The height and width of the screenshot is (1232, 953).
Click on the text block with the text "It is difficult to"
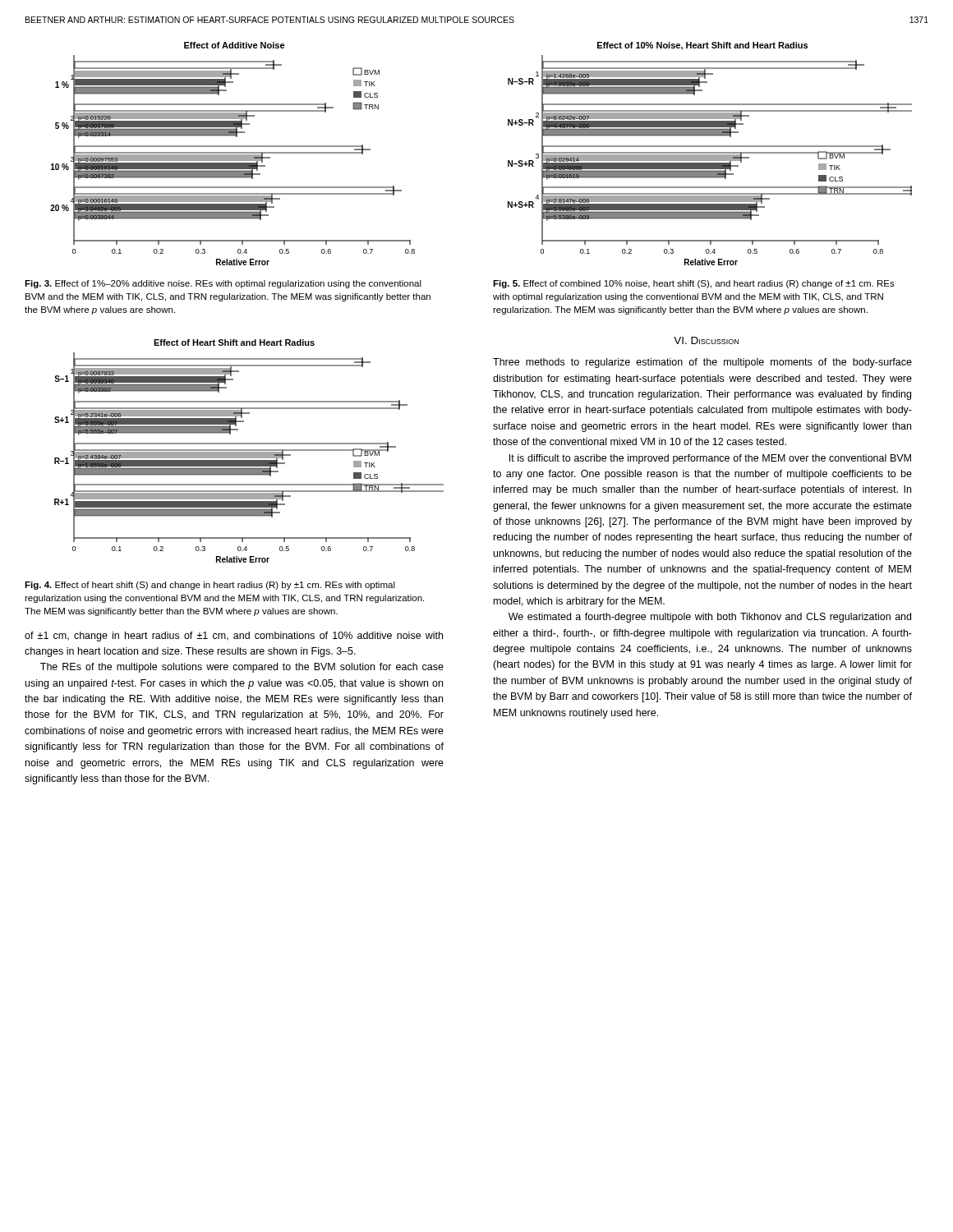(x=702, y=530)
